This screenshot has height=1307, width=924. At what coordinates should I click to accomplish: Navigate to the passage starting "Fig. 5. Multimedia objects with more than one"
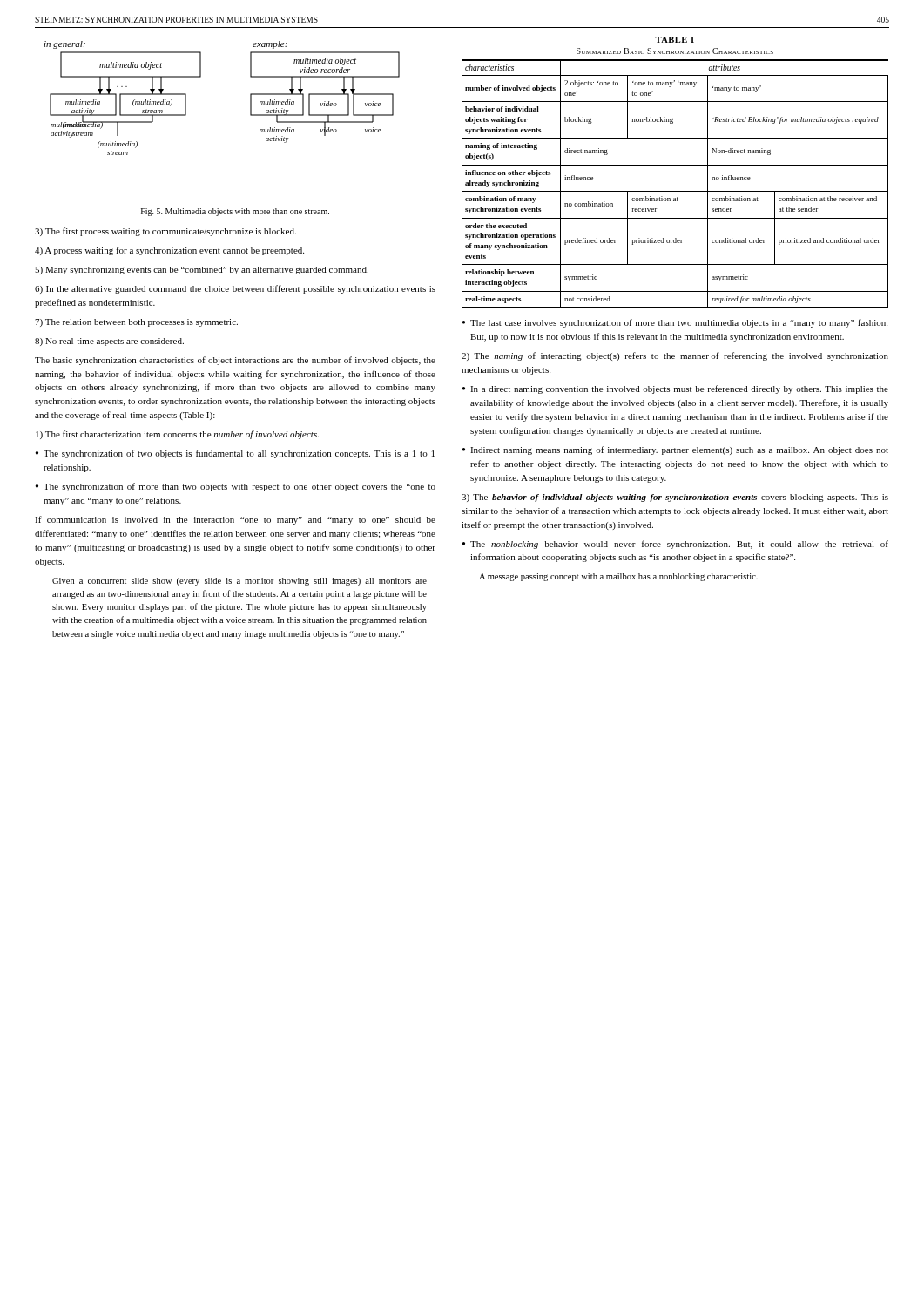pyautogui.click(x=235, y=211)
